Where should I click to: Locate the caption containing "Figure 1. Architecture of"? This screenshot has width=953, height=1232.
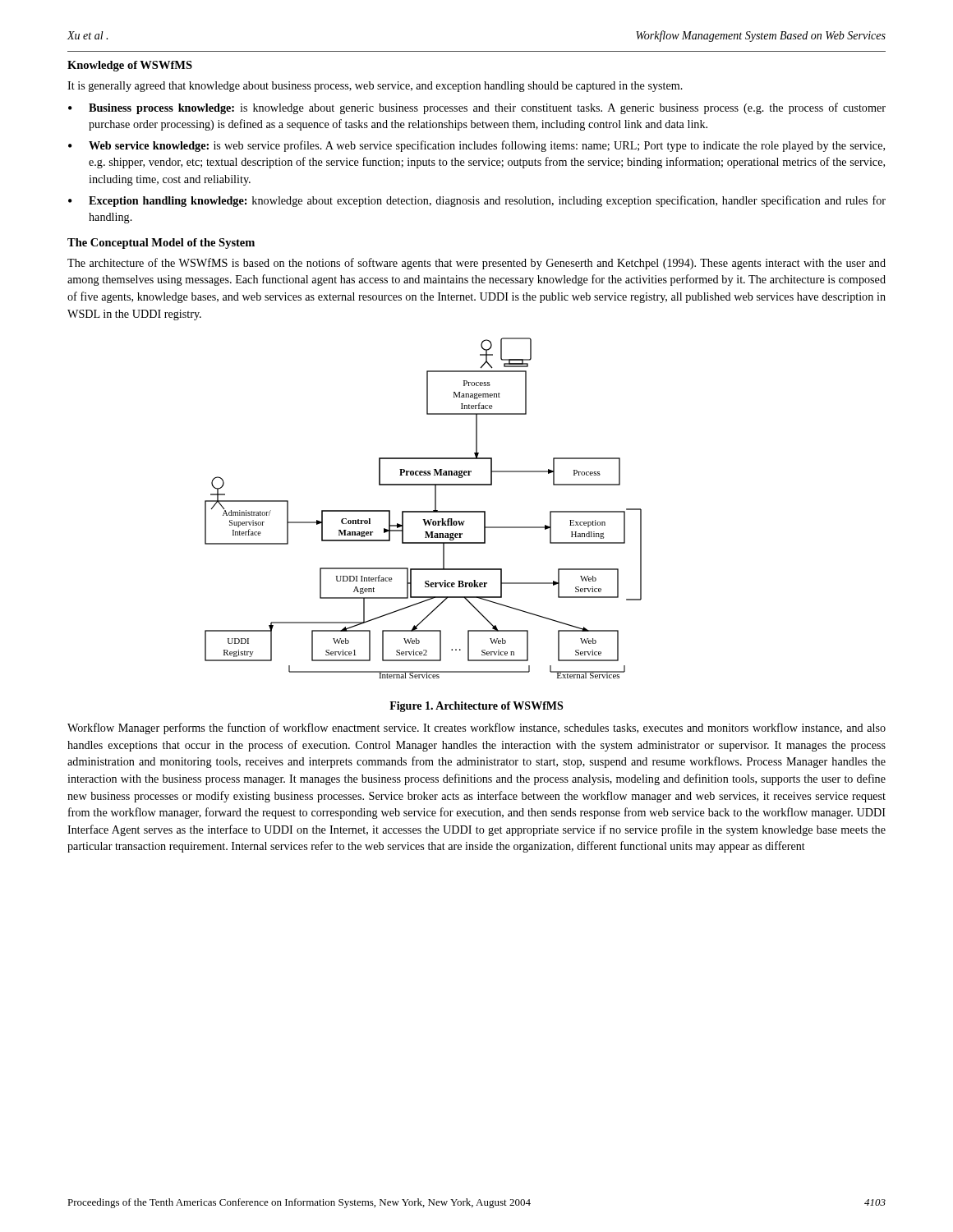476,706
